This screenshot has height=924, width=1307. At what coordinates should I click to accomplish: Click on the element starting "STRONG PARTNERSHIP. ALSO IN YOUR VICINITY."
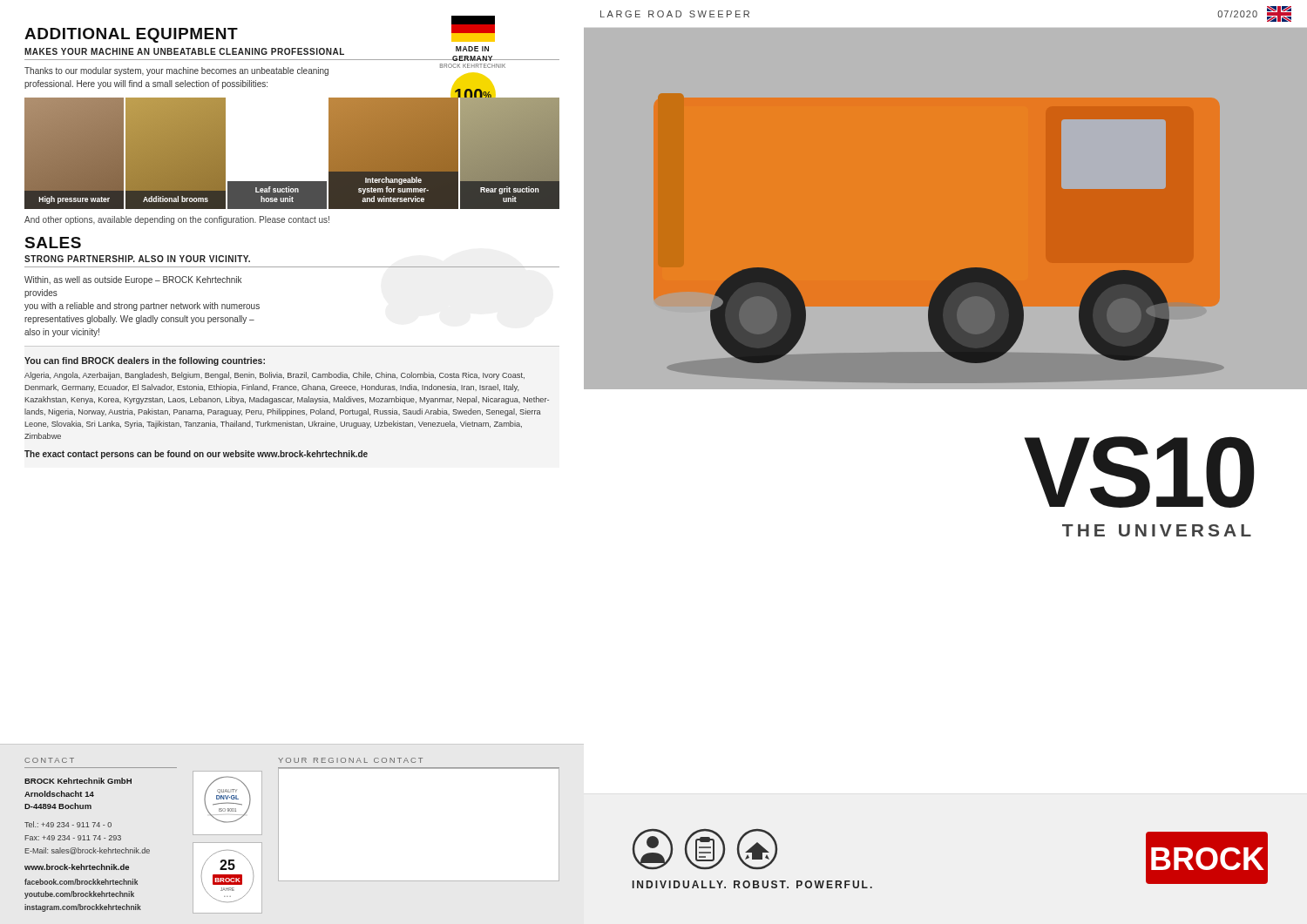pyautogui.click(x=138, y=259)
